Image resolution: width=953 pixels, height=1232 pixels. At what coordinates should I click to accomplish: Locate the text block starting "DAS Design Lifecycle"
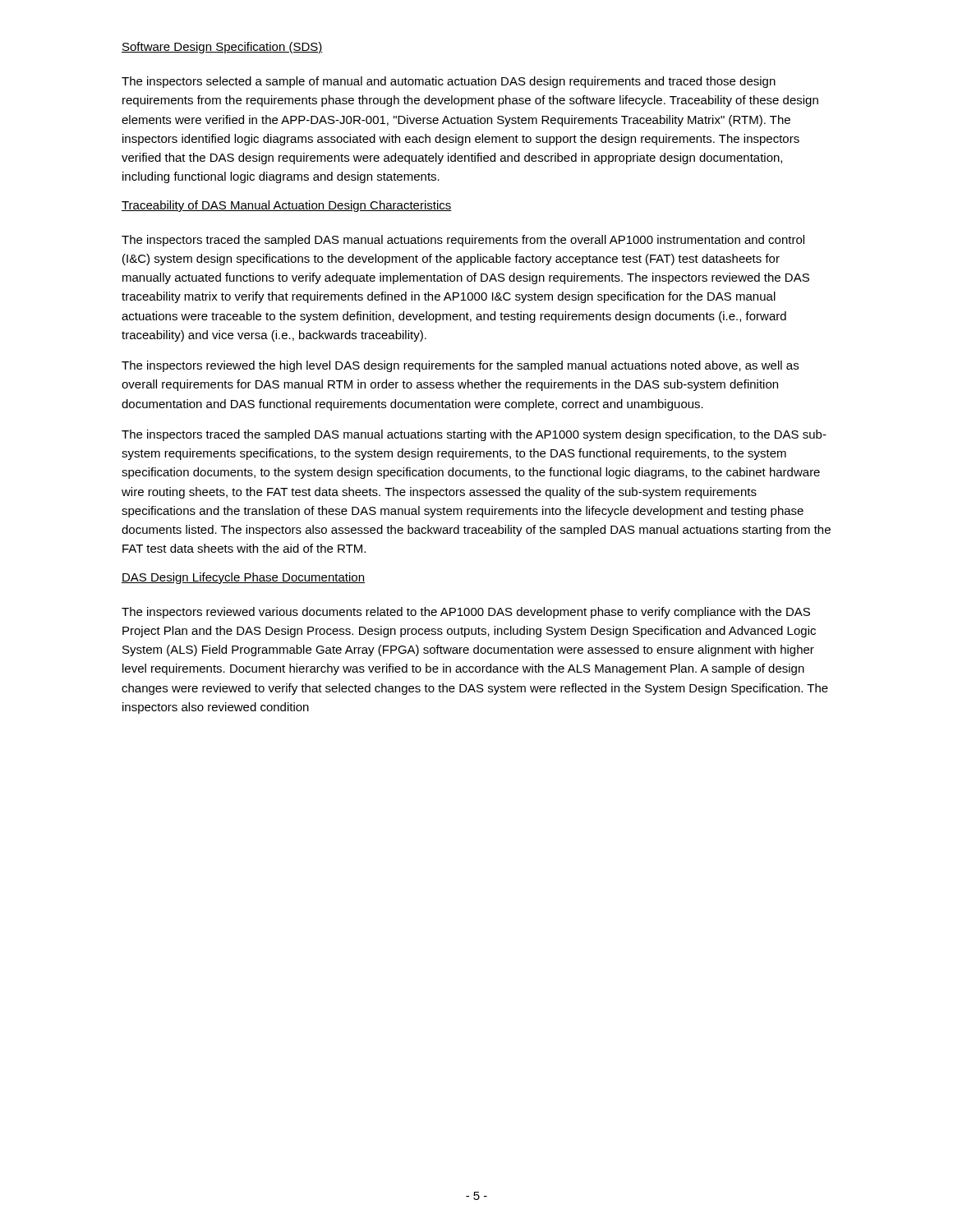(243, 577)
